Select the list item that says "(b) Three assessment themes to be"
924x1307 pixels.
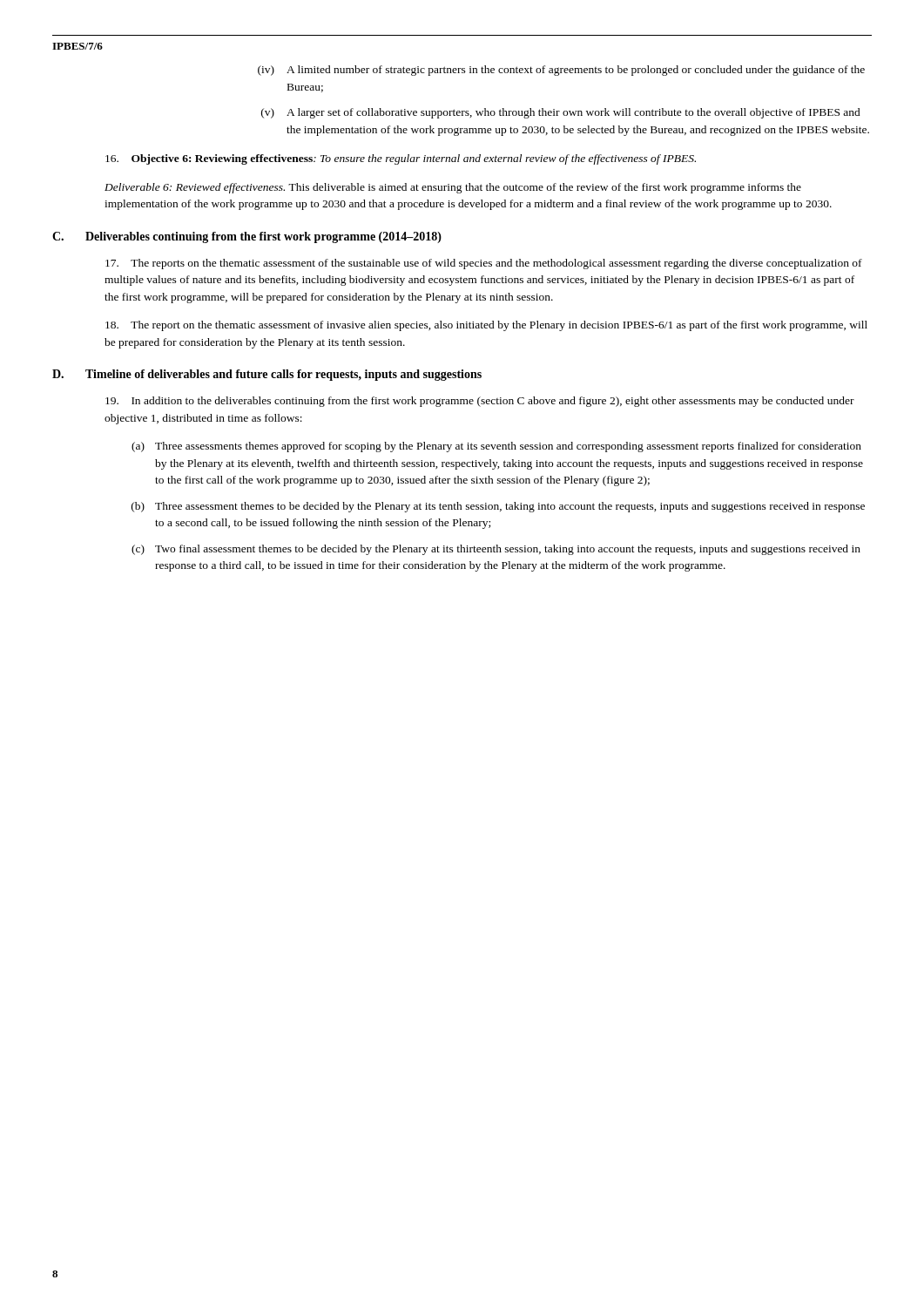488,514
